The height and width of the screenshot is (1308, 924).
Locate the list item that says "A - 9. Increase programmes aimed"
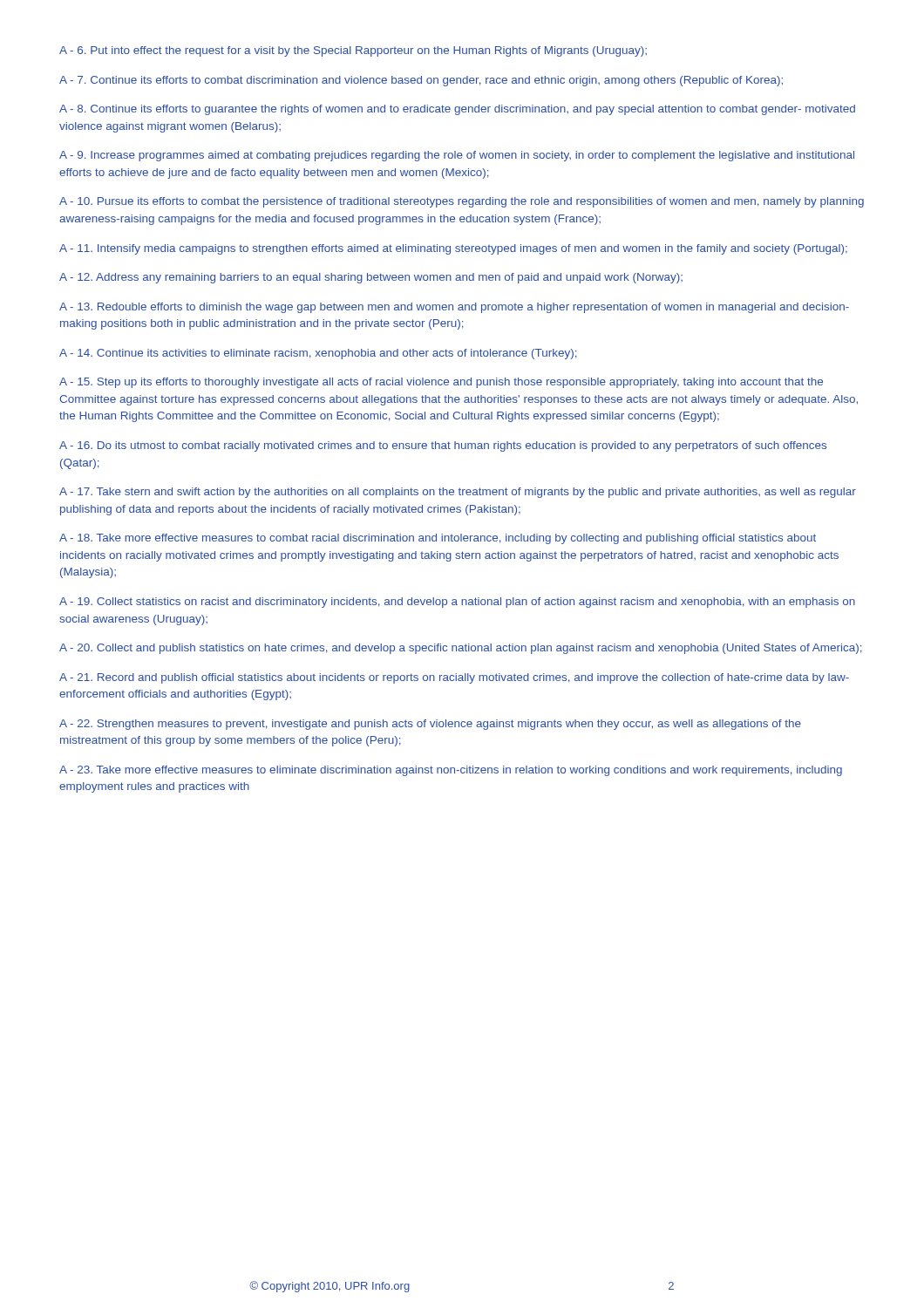457,164
